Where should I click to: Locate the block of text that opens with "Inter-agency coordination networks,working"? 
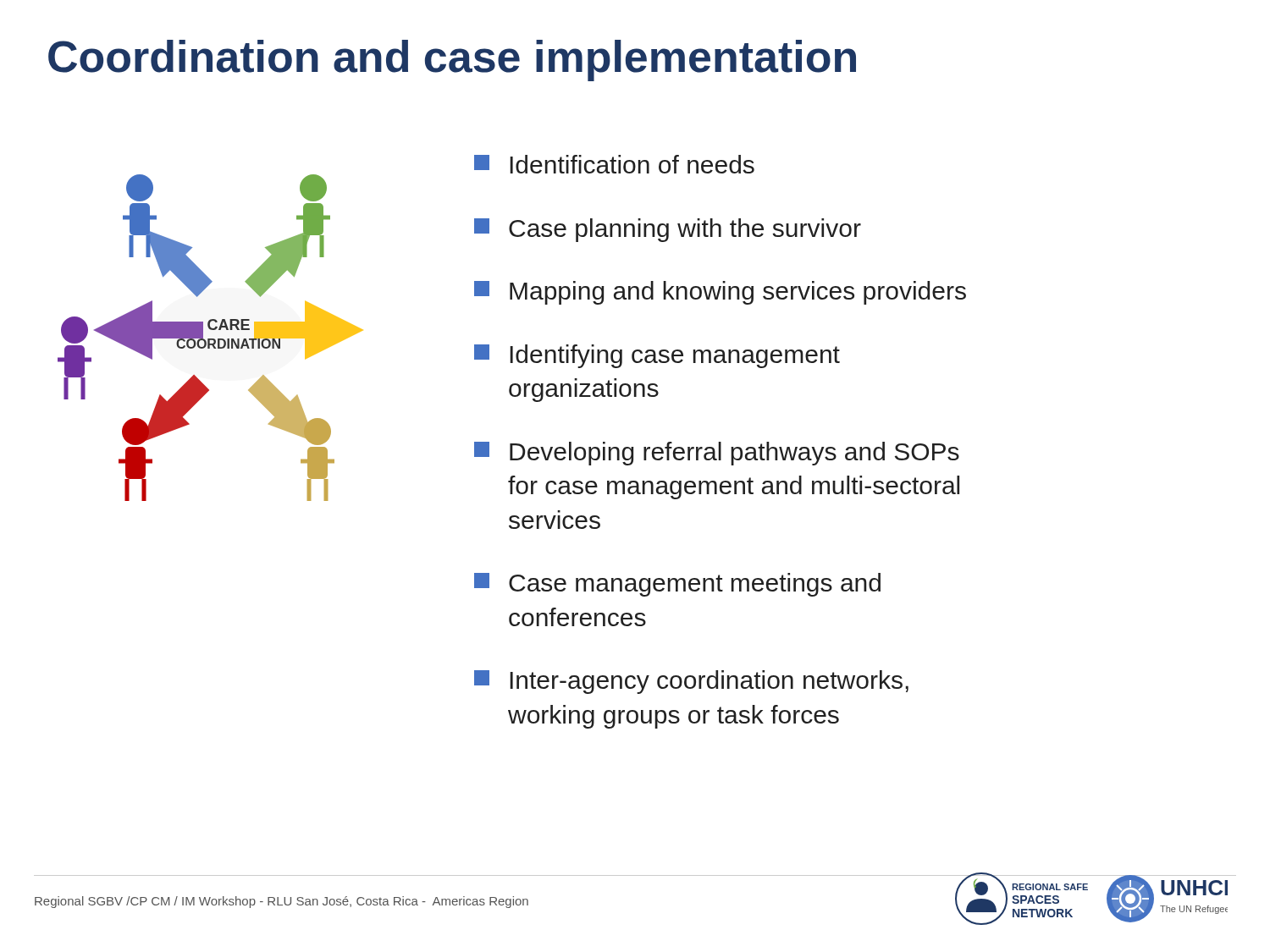tap(692, 698)
